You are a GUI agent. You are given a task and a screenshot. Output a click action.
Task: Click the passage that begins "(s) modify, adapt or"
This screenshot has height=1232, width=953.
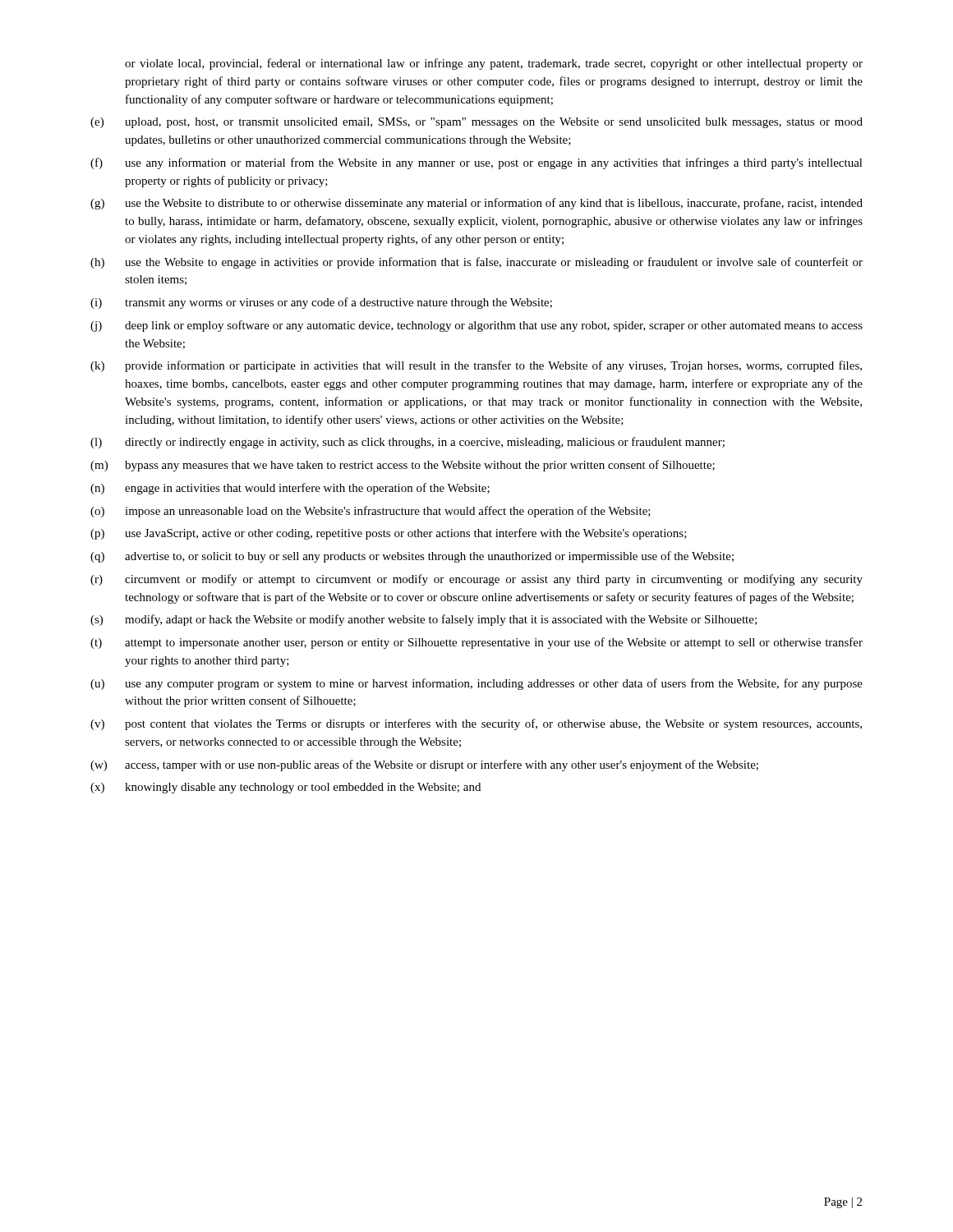point(476,620)
